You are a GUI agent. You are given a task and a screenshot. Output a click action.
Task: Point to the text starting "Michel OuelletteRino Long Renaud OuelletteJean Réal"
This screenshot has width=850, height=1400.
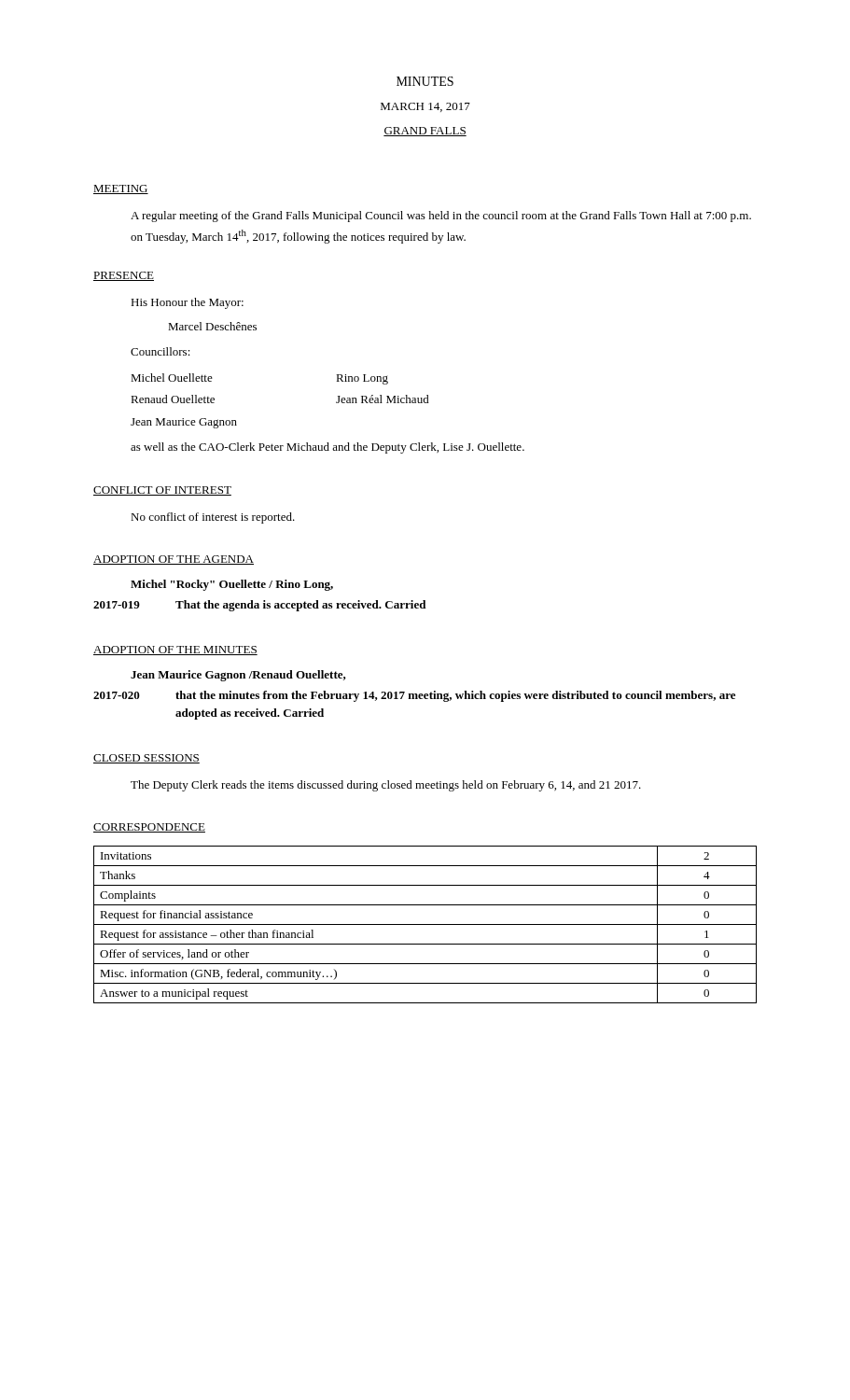tap(336, 399)
